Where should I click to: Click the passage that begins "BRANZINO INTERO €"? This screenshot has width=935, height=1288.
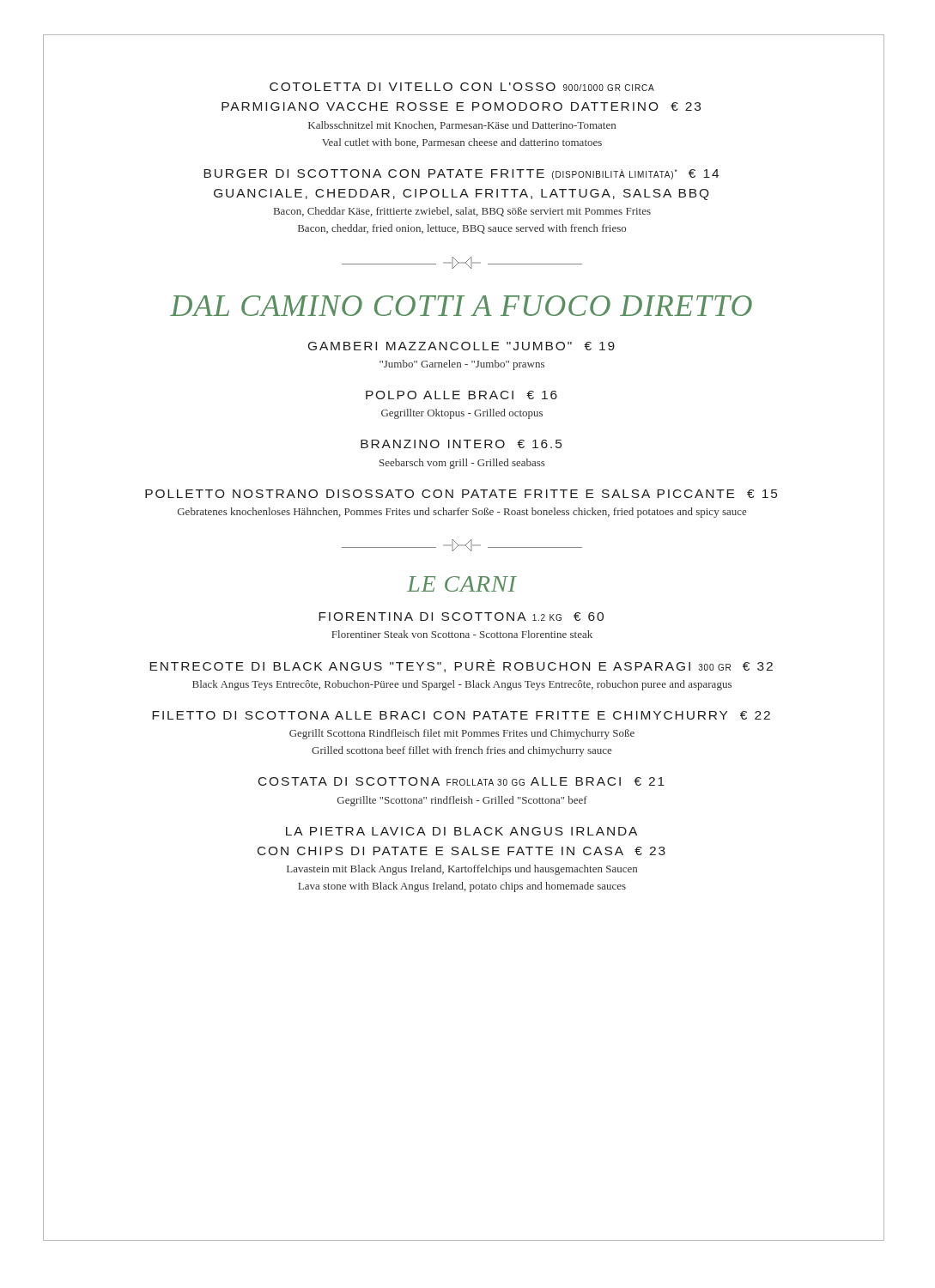click(462, 453)
